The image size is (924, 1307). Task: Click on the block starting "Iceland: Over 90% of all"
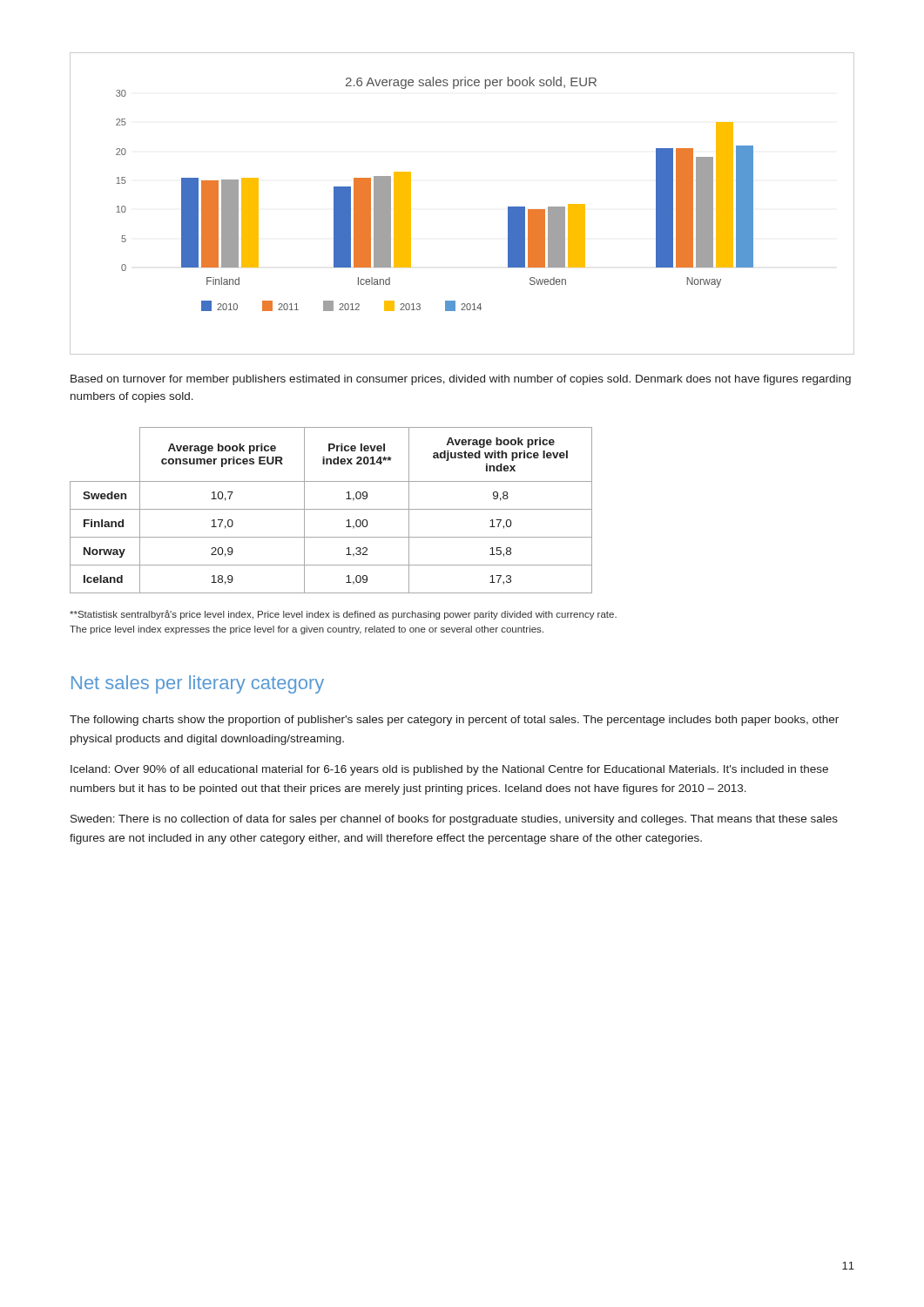click(449, 779)
